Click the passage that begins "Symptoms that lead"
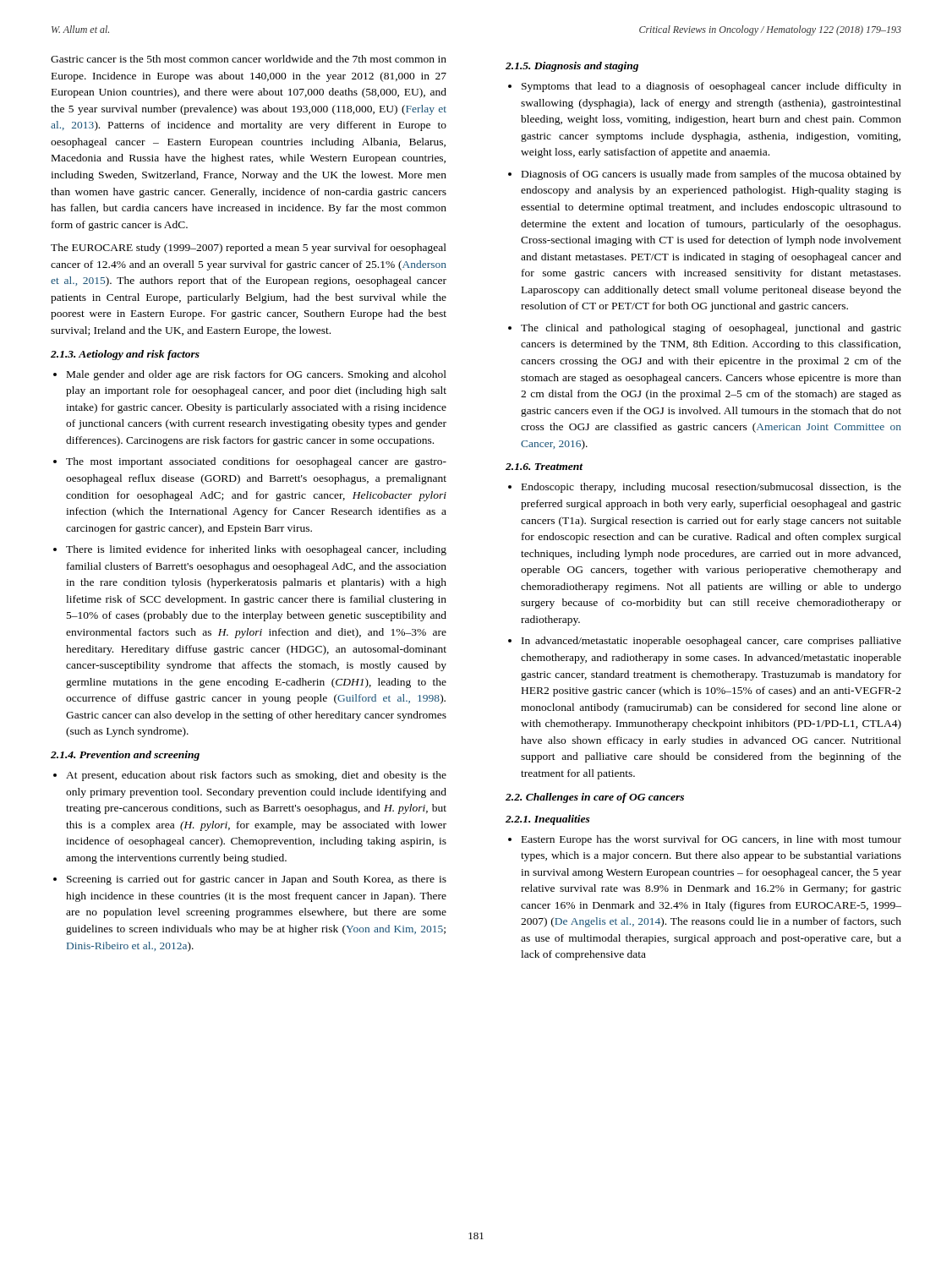Image resolution: width=952 pixels, height=1268 pixels. pos(711,119)
